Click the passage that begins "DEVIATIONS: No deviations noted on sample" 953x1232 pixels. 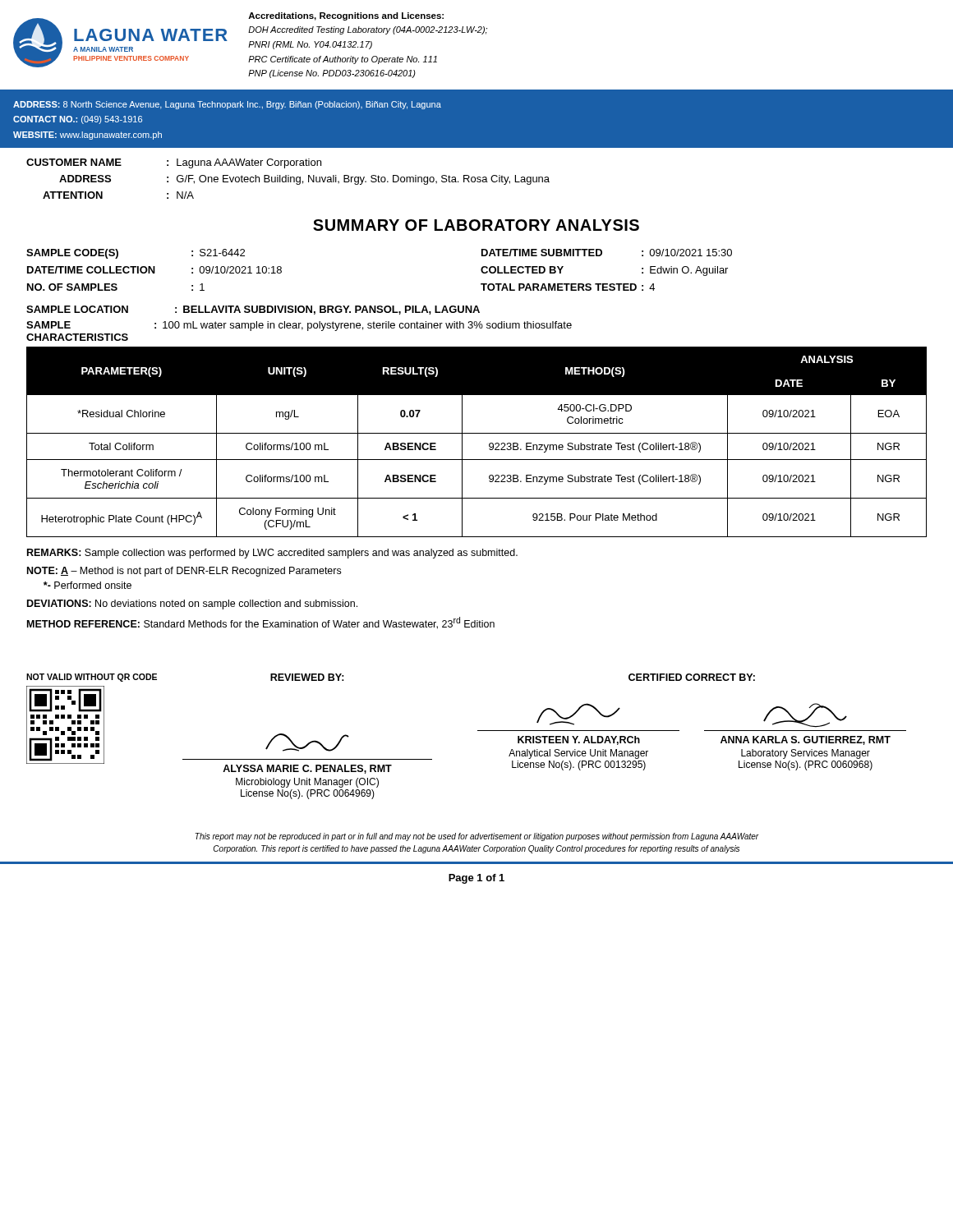click(192, 604)
